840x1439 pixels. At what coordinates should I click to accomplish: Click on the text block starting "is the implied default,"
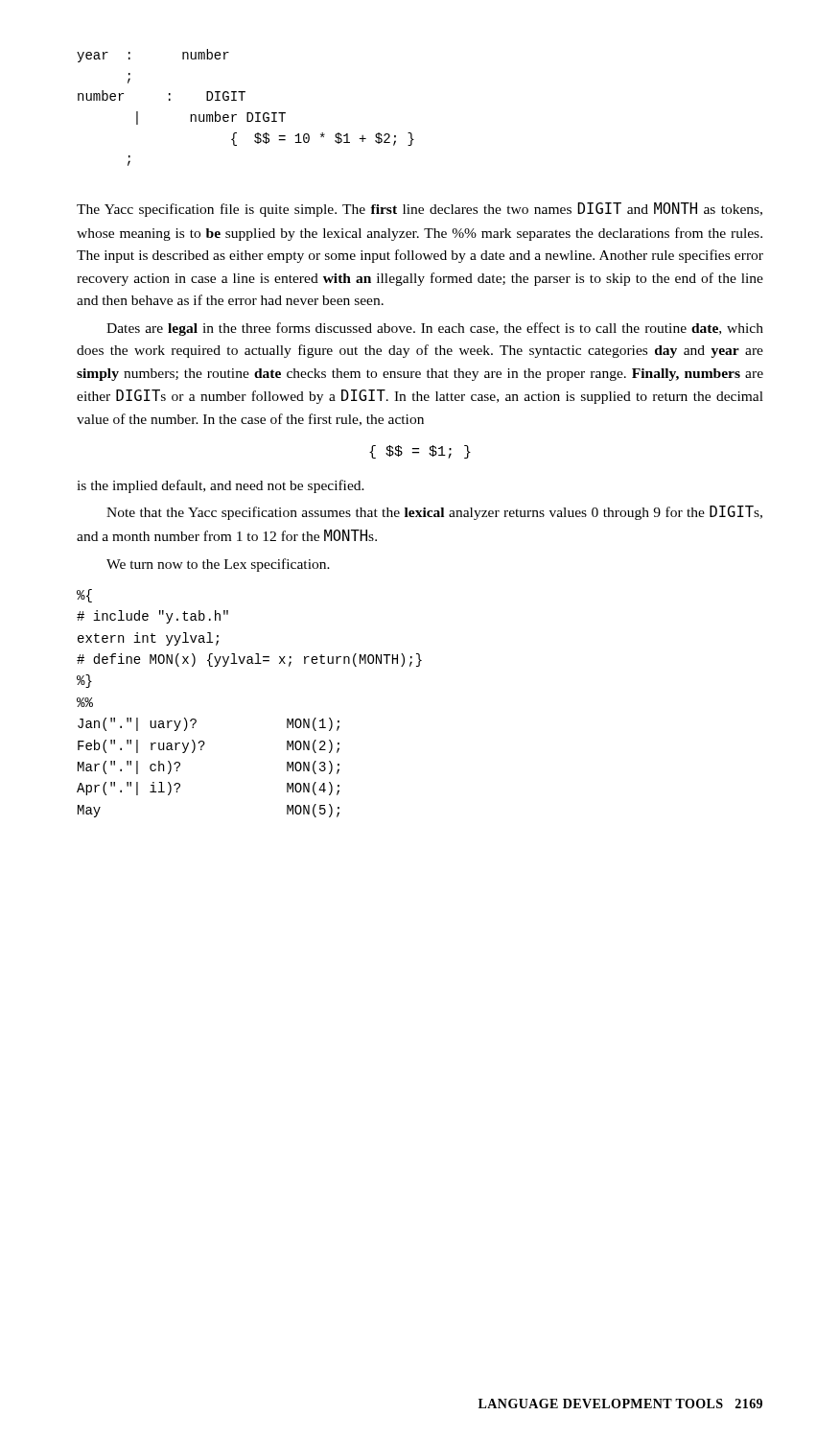click(x=221, y=485)
